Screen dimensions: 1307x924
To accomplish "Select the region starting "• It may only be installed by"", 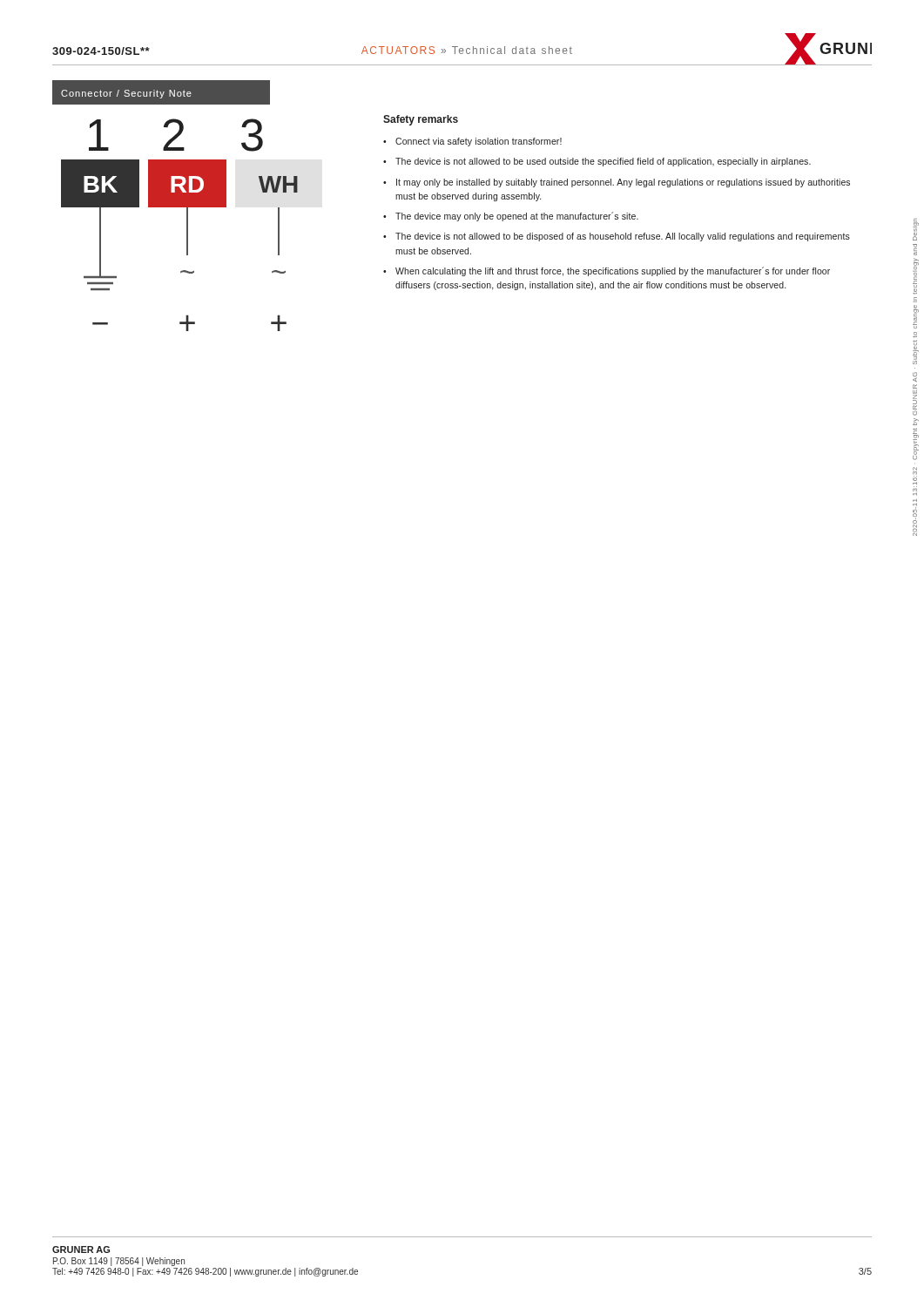I will 617,188.
